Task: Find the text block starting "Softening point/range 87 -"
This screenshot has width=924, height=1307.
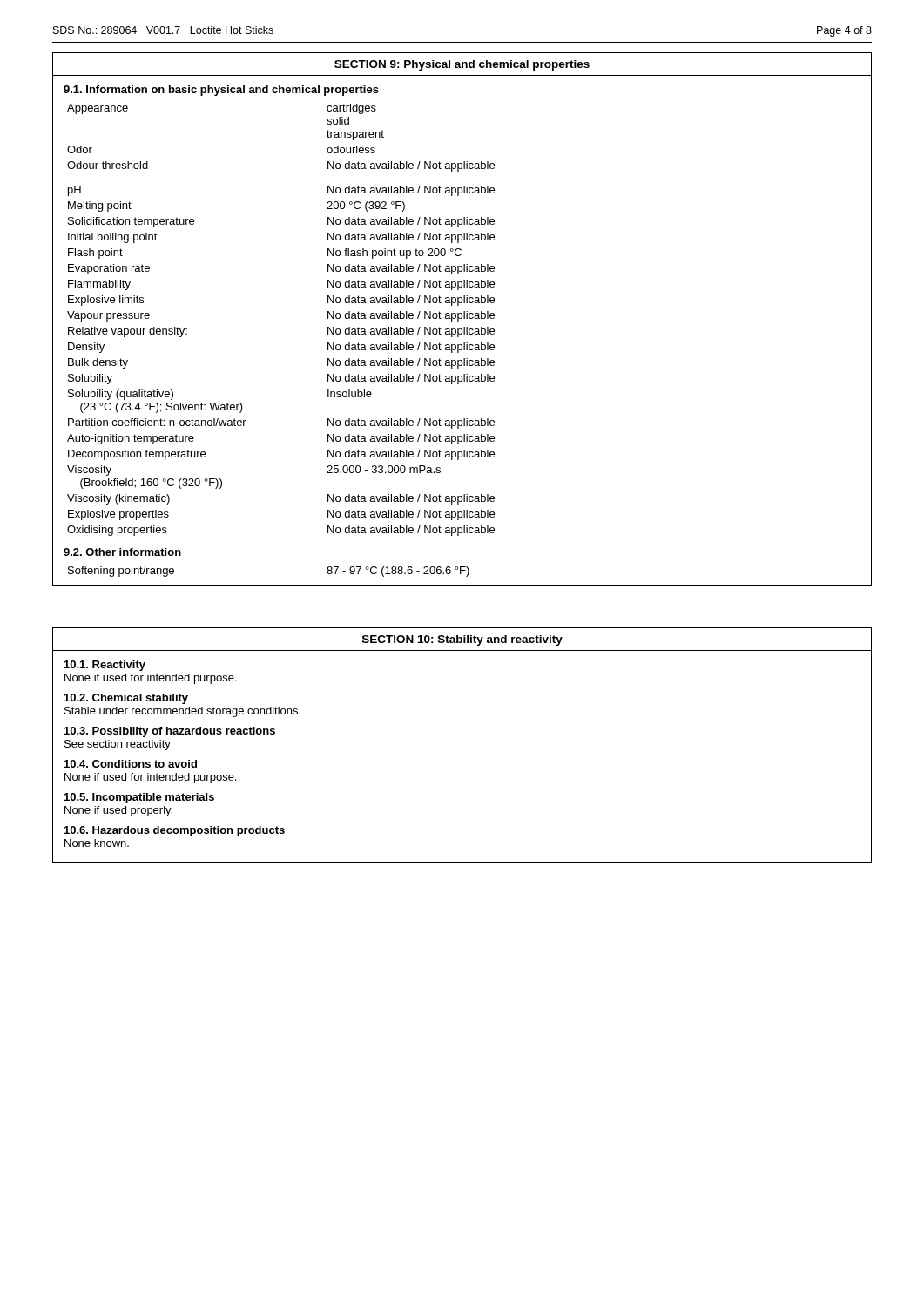Action: (462, 570)
